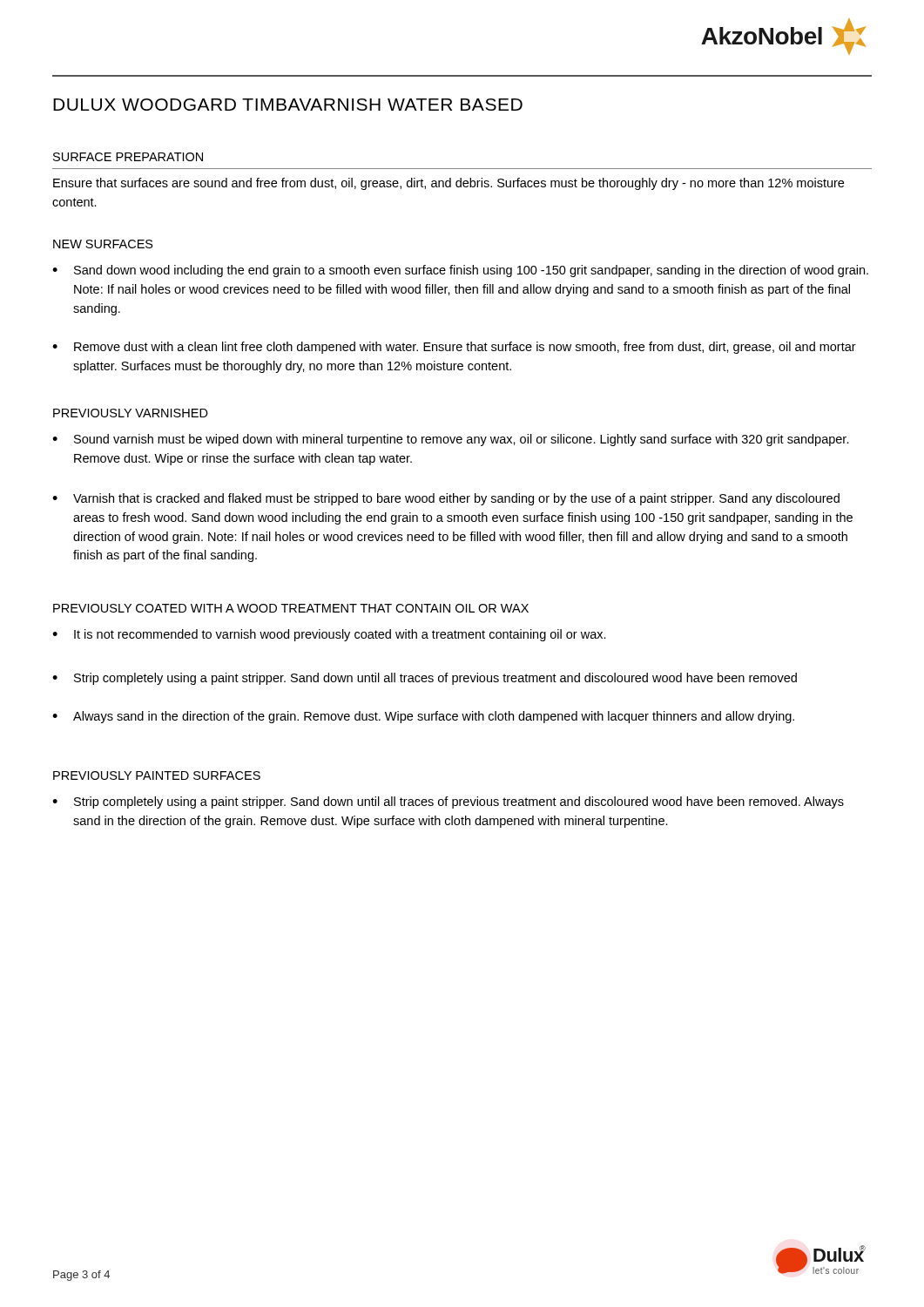Point to the passage starting "• Sand down wood"
This screenshot has width=924, height=1307.
(x=462, y=290)
